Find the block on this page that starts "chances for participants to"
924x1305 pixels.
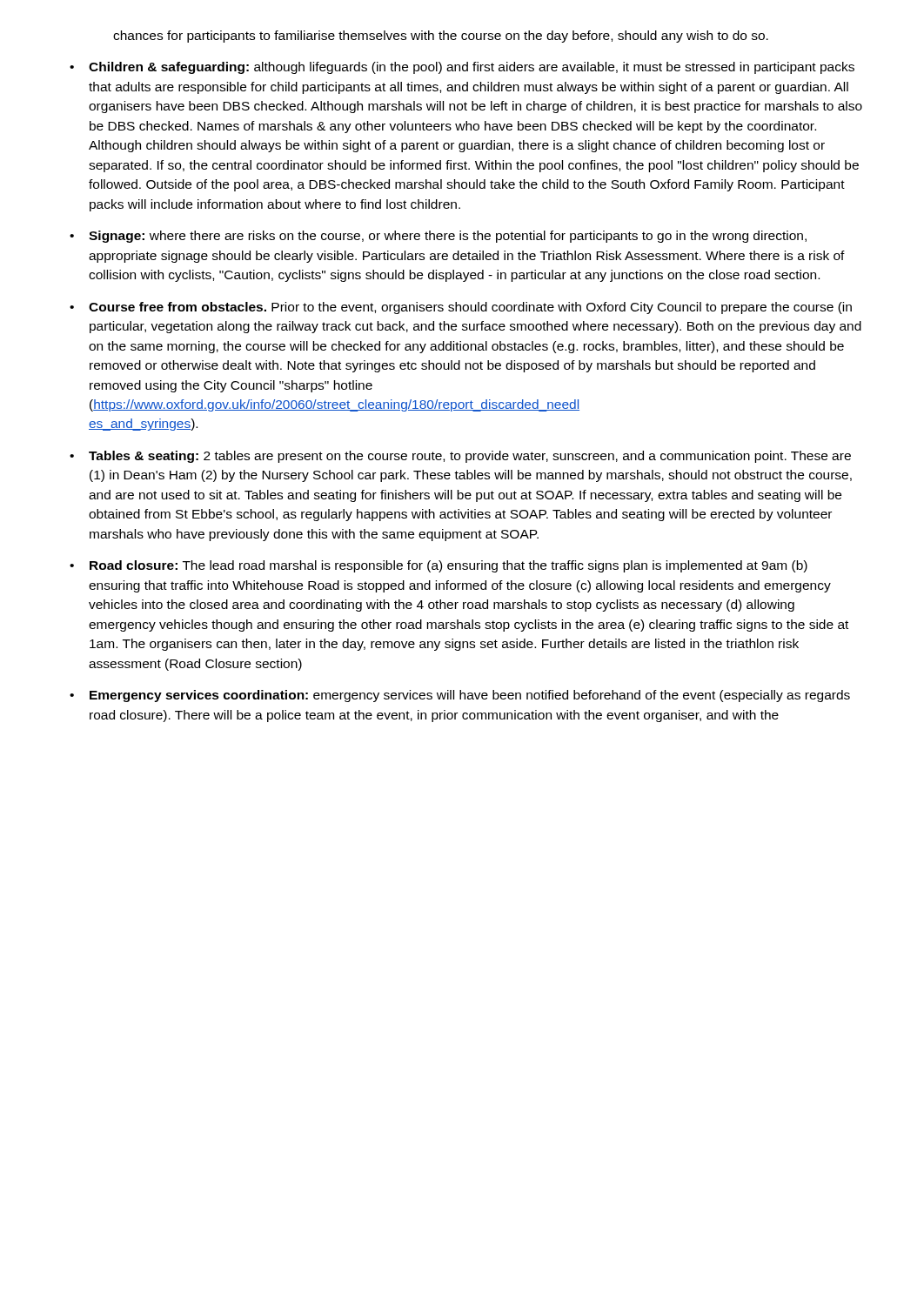(x=441, y=35)
